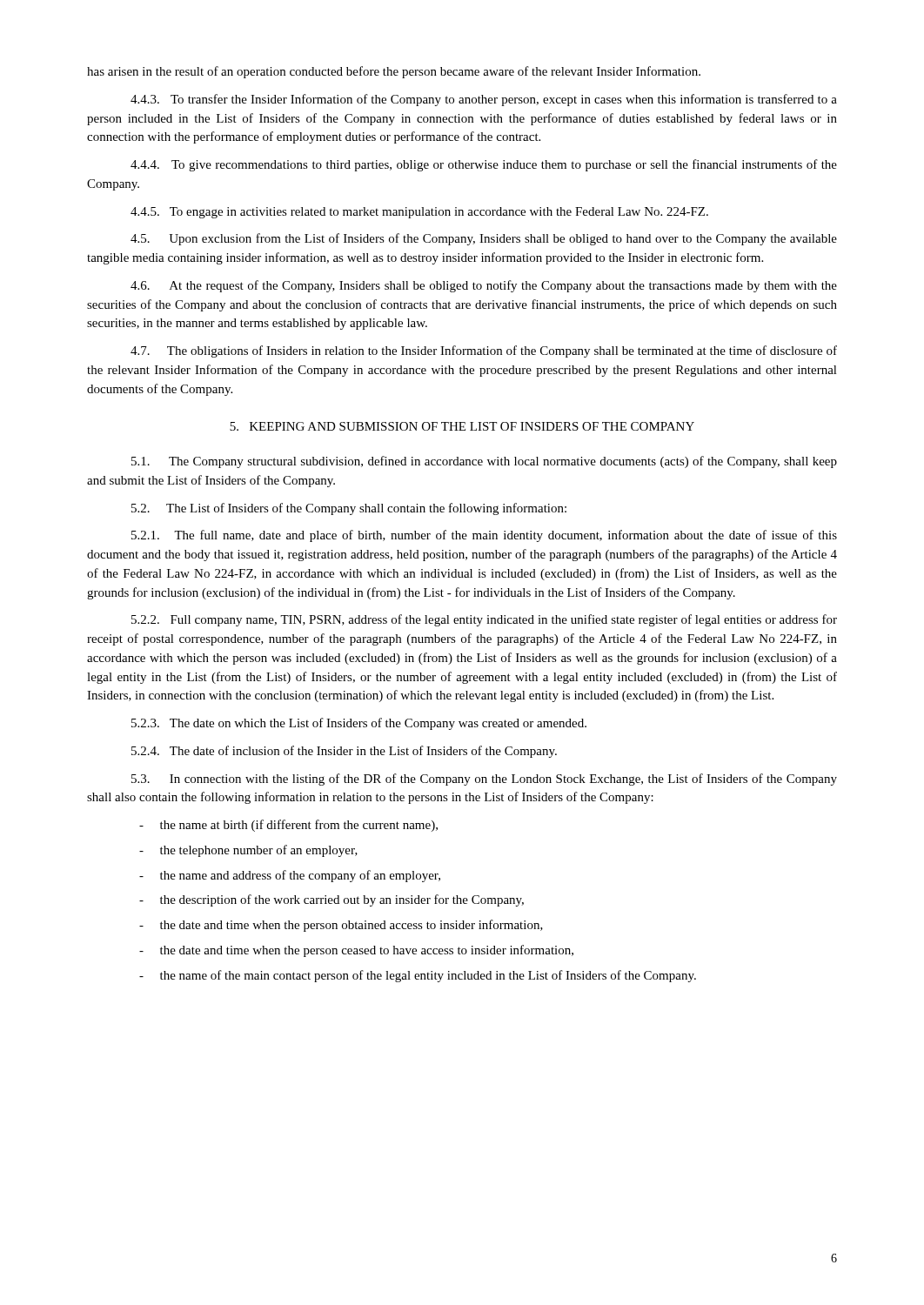Click on the text block with the text "2.1. The full name,"

point(462,564)
